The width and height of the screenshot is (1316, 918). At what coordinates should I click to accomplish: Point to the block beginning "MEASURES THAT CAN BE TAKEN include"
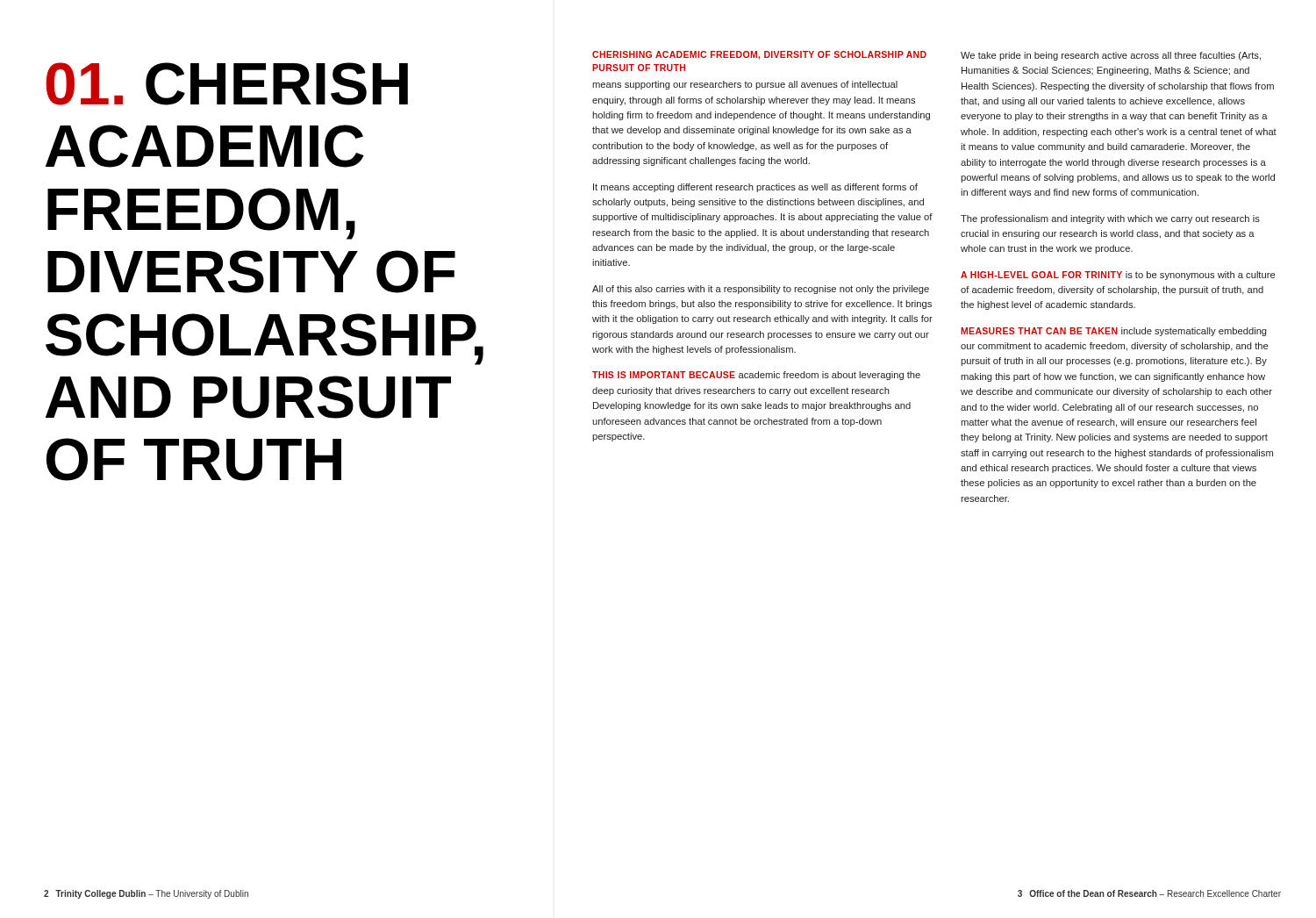(x=1119, y=415)
